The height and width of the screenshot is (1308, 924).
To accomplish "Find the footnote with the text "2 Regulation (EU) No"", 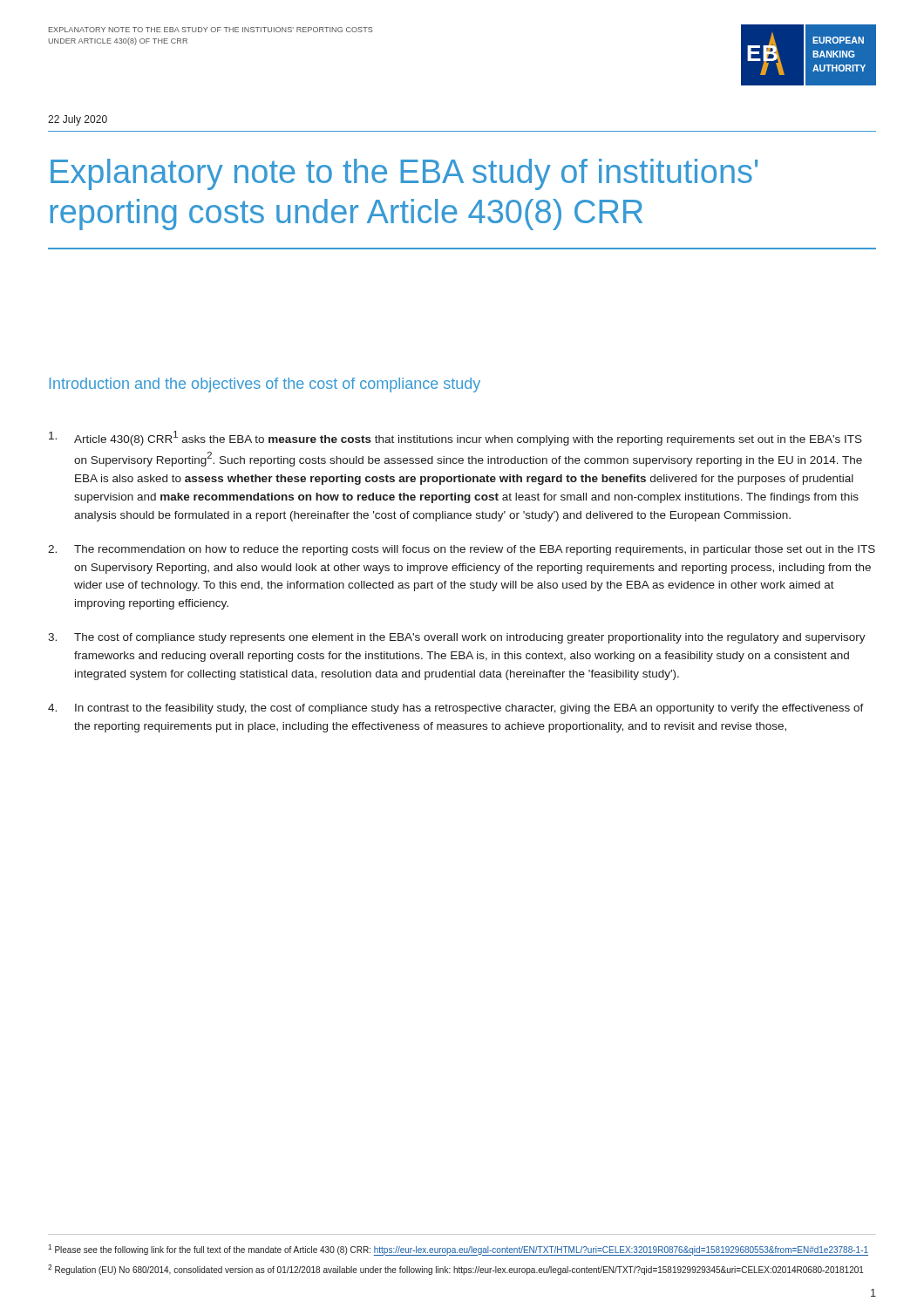I will click(x=456, y=1269).
